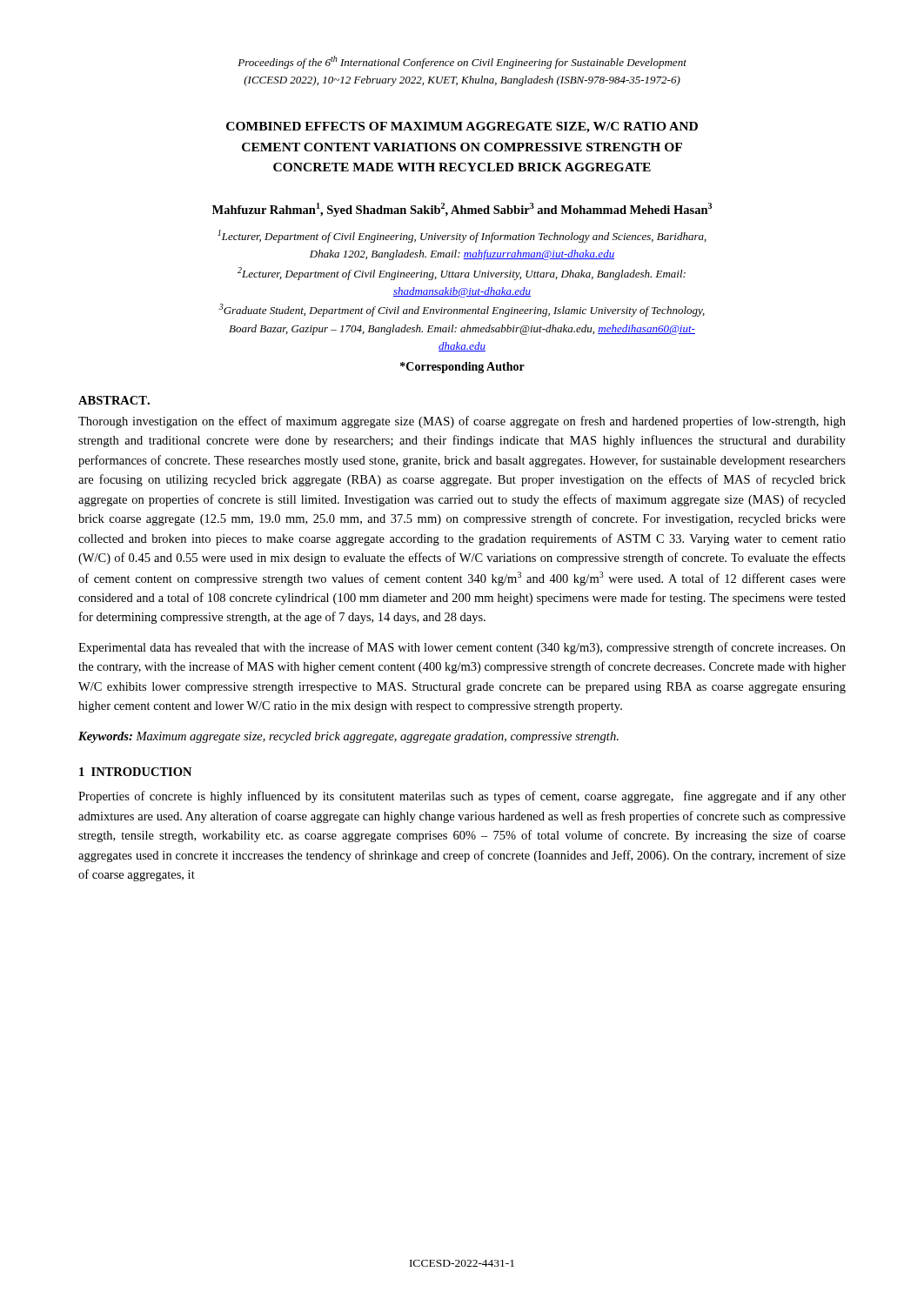
Task: Navigate to the block starting "1Lecturer, Department of Civil Engineering, University of Information"
Action: click(x=462, y=290)
